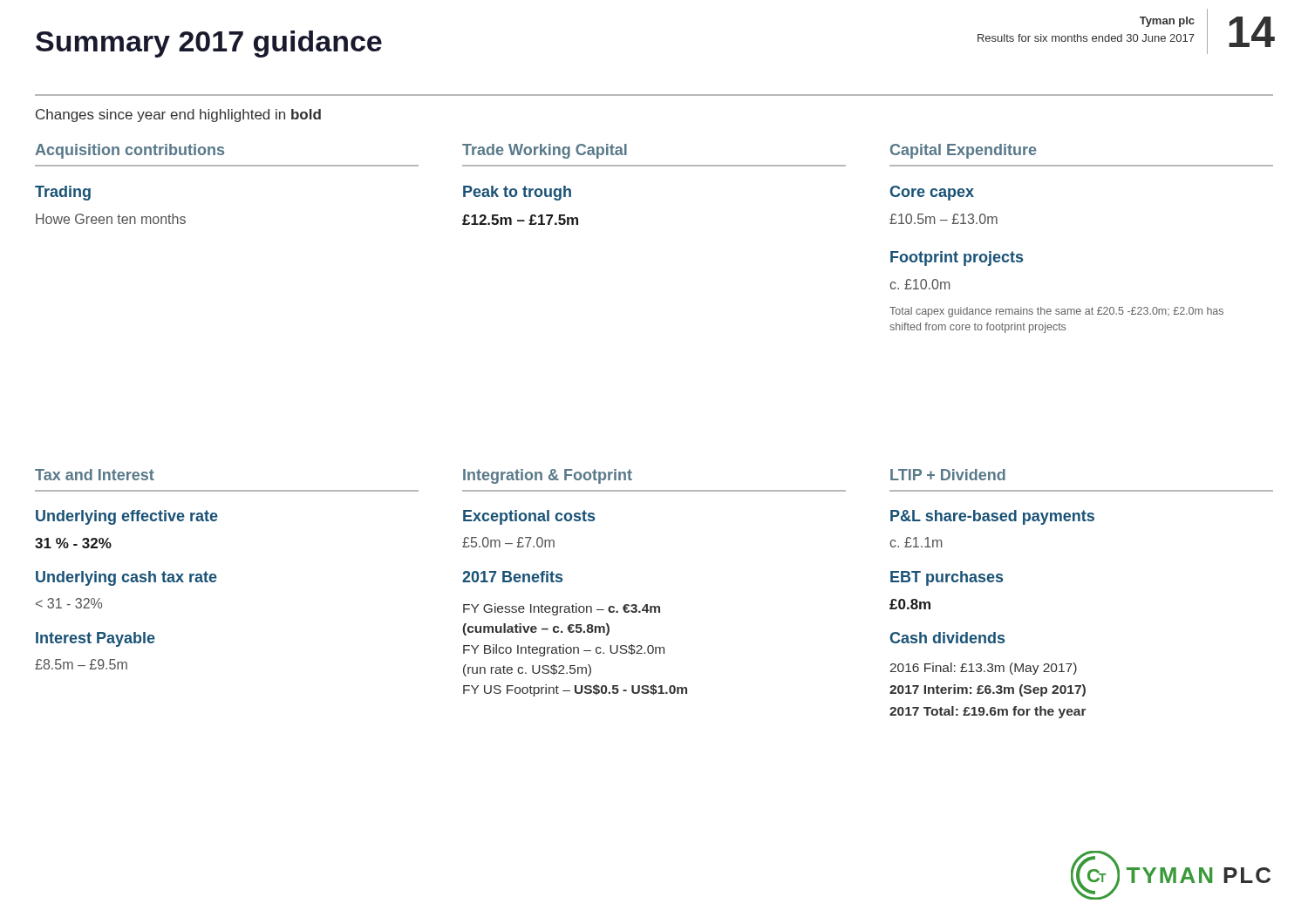Click where it says "2017 Benefits"
Image resolution: width=1308 pixels, height=924 pixels.
[513, 577]
